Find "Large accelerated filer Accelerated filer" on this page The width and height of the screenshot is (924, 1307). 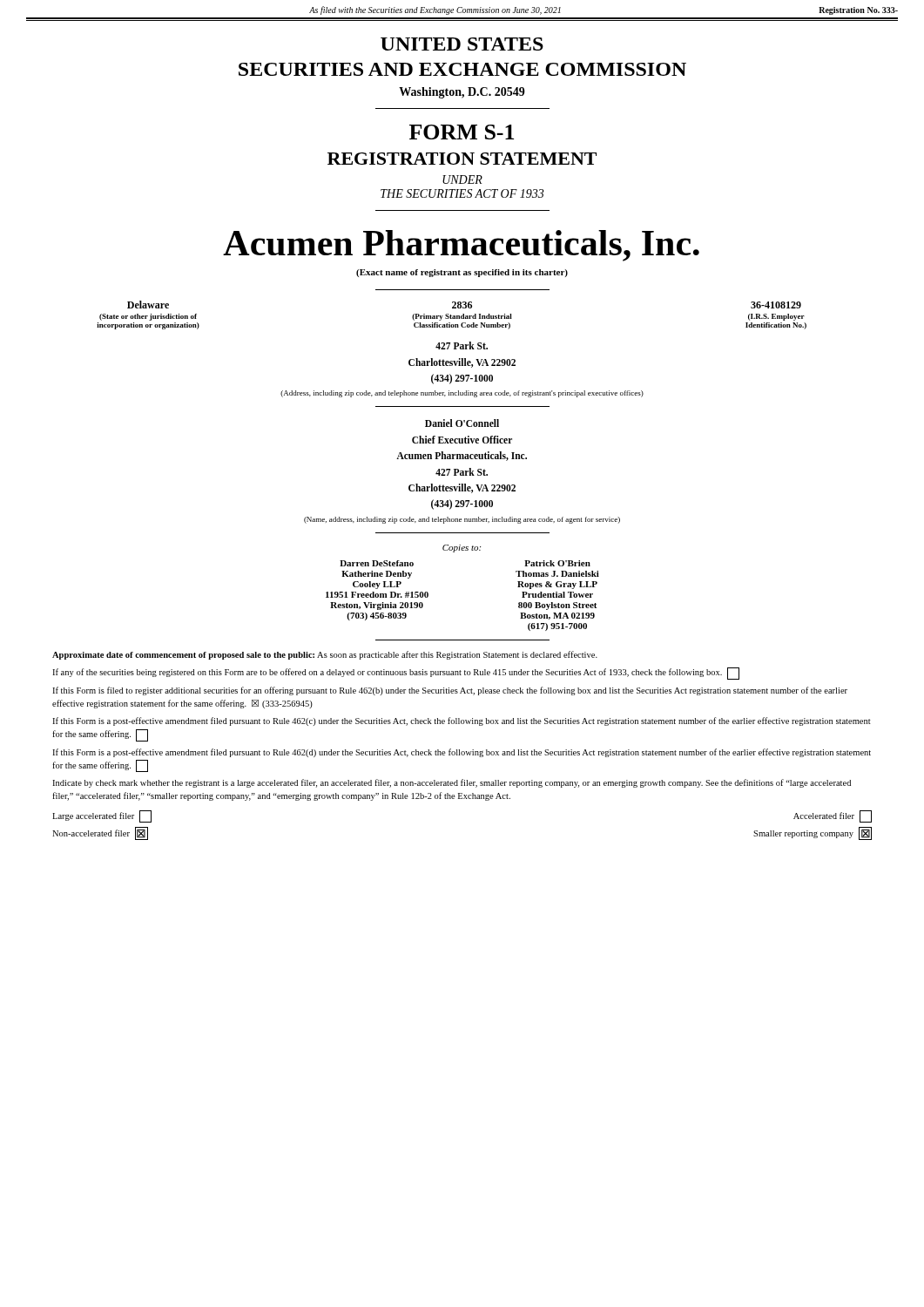tap(108, 817)
